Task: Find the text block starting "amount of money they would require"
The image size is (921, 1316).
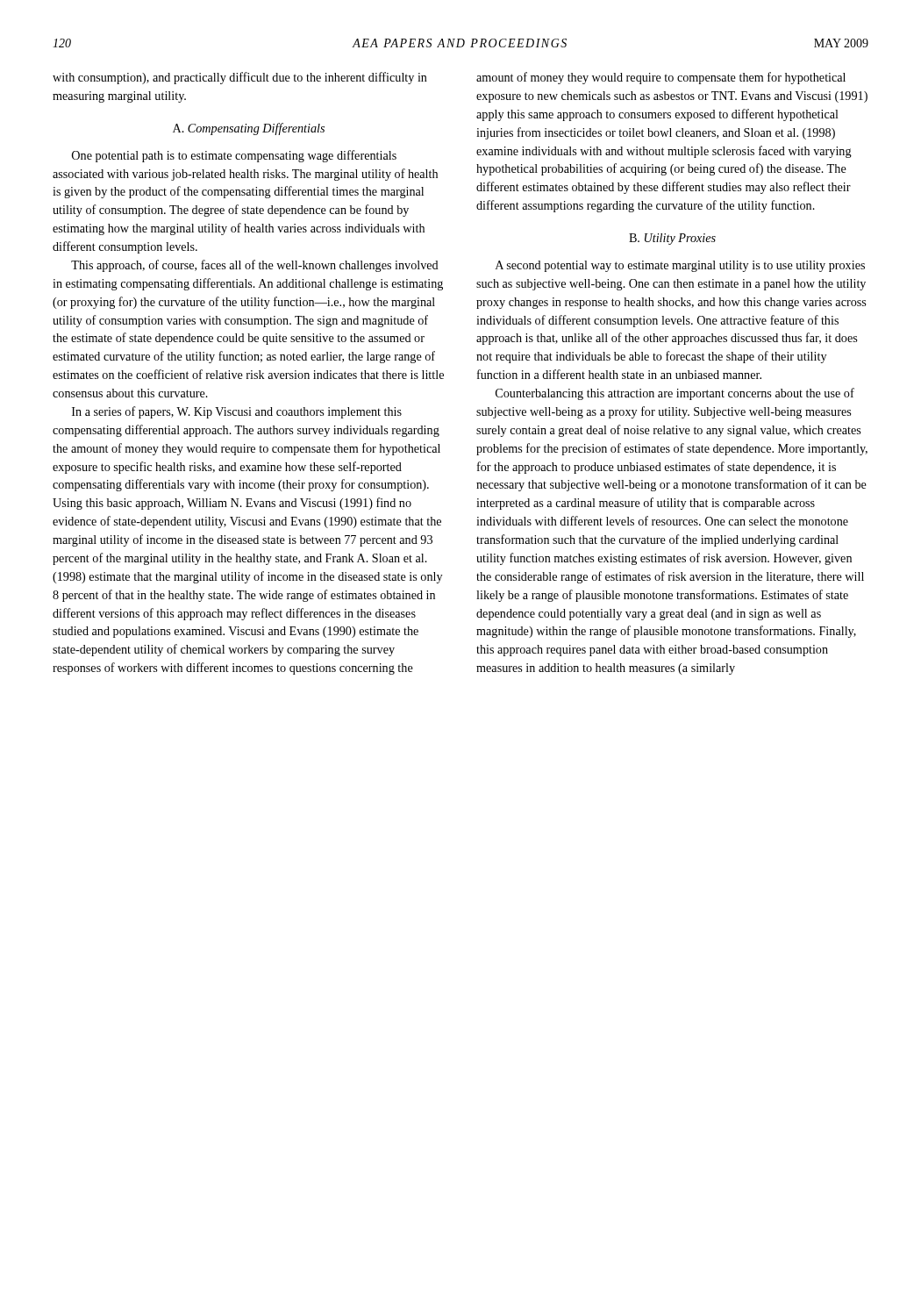Action: tap(672, 142)
